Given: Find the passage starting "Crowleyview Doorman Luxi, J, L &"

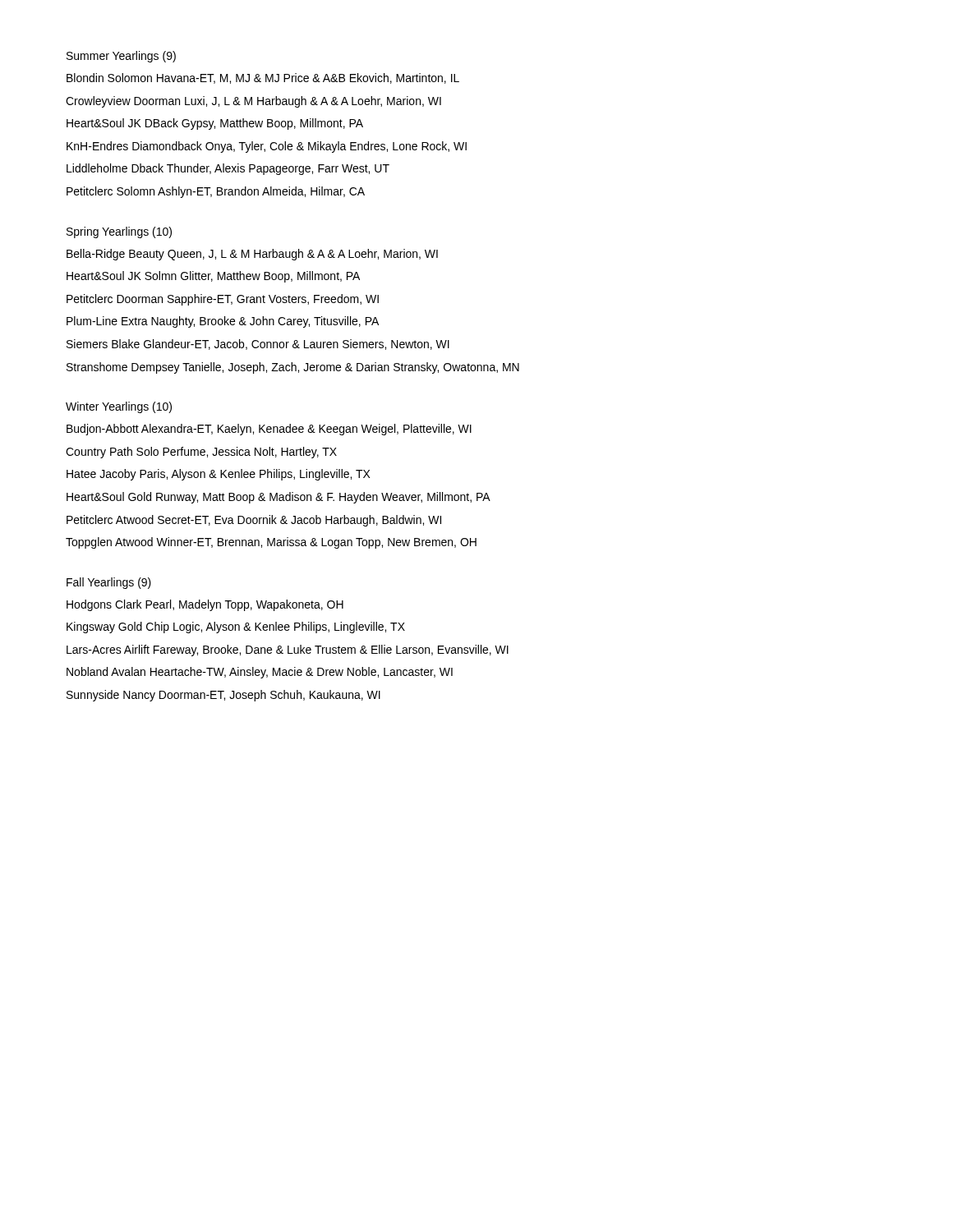Looking at the screenshot, I should pyautogui.click(x=254, y=101).
